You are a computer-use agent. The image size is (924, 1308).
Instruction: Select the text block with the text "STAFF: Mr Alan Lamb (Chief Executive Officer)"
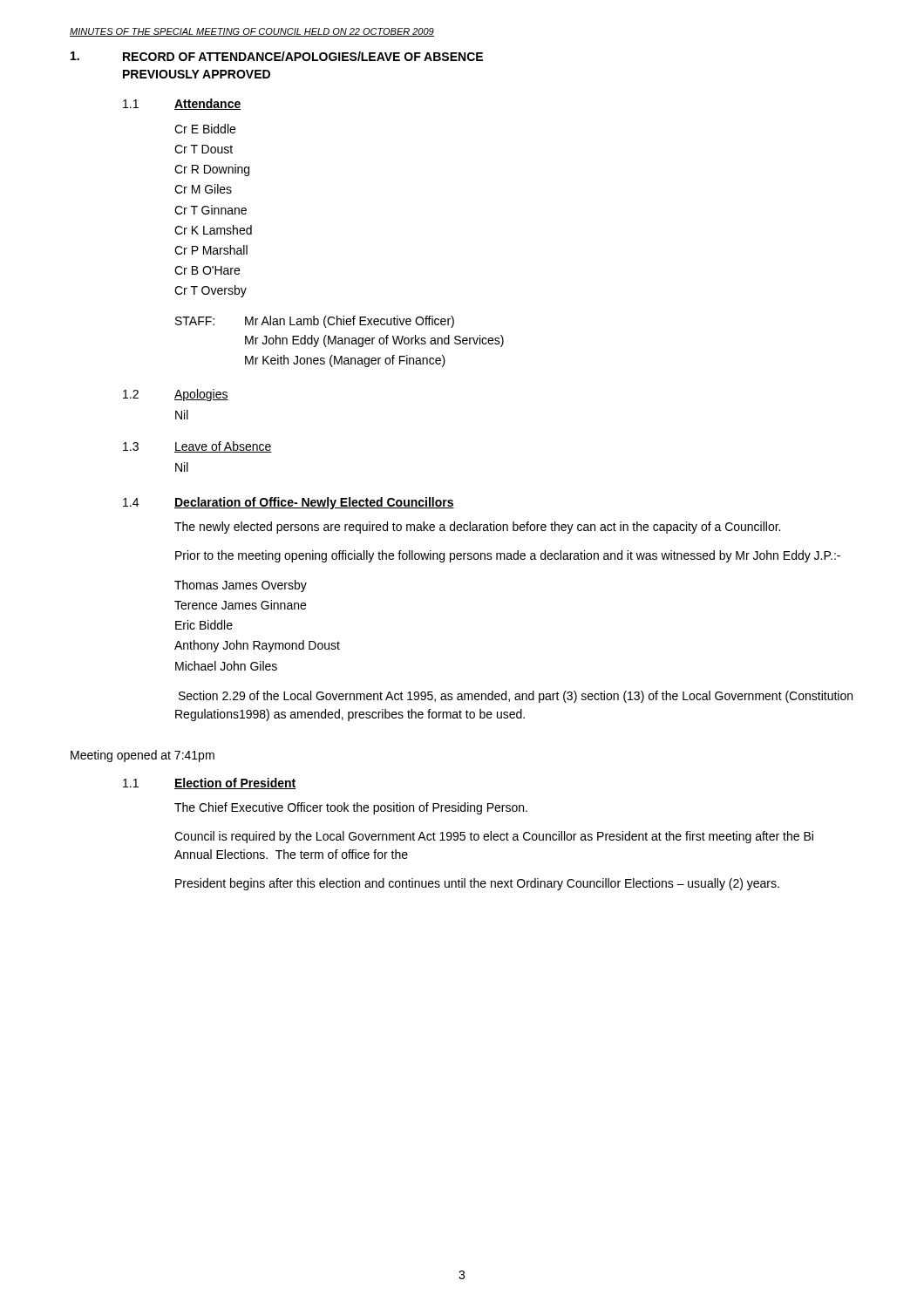(514, 341)
